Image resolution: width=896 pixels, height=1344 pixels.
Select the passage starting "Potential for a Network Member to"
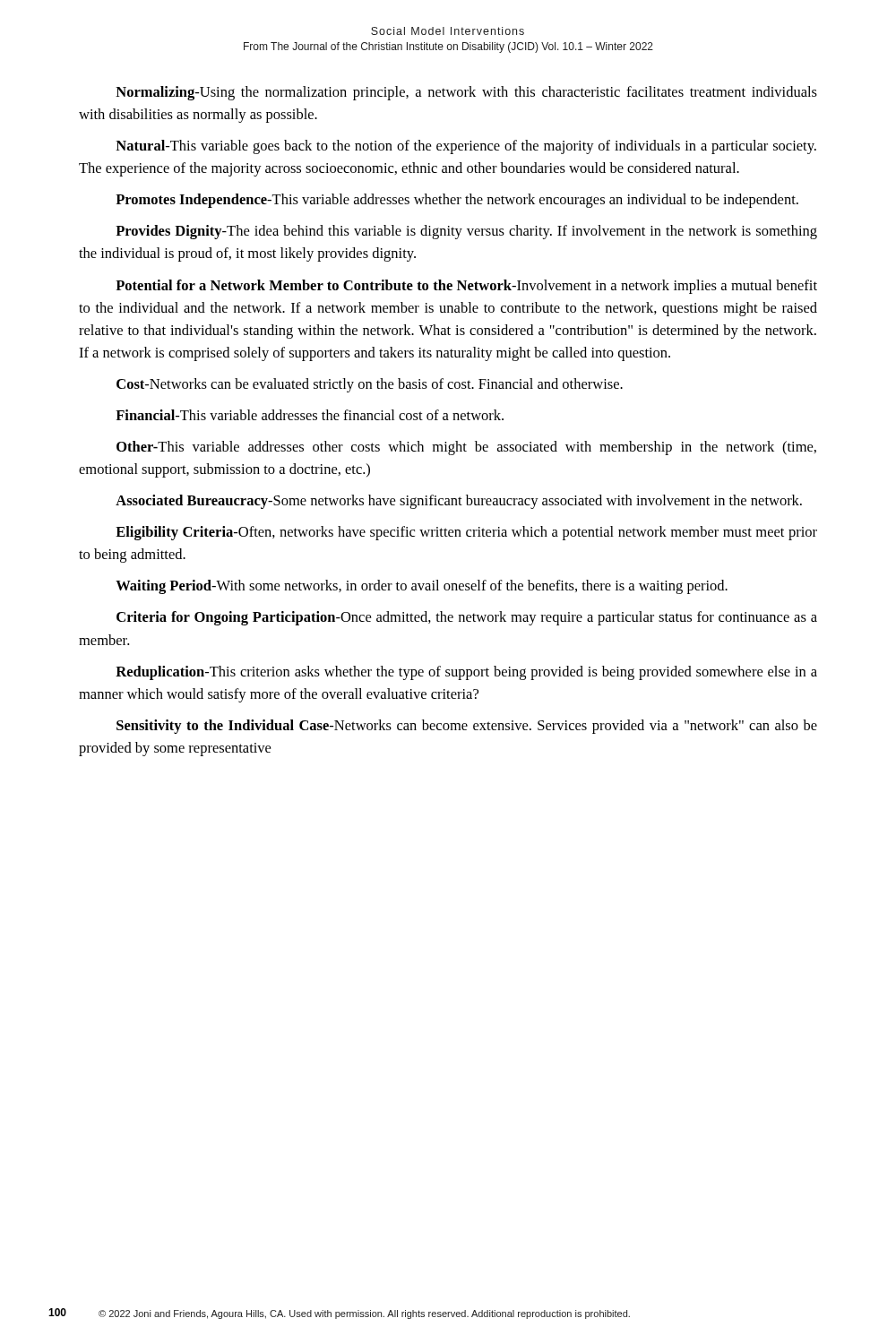tap(448, 319)
